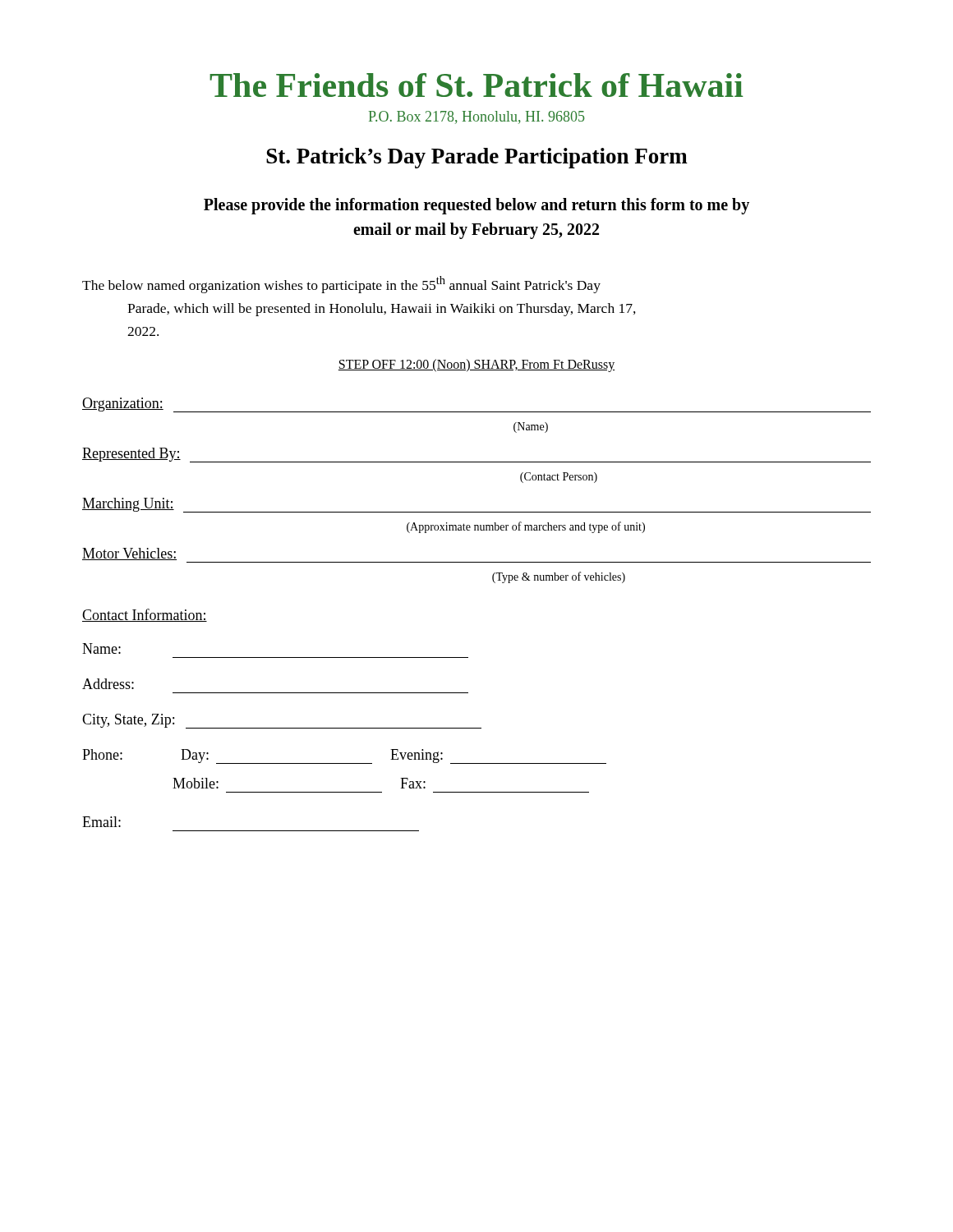
Task: Click on the region starting "City, State, Zip:"
Action: point(476,720)
